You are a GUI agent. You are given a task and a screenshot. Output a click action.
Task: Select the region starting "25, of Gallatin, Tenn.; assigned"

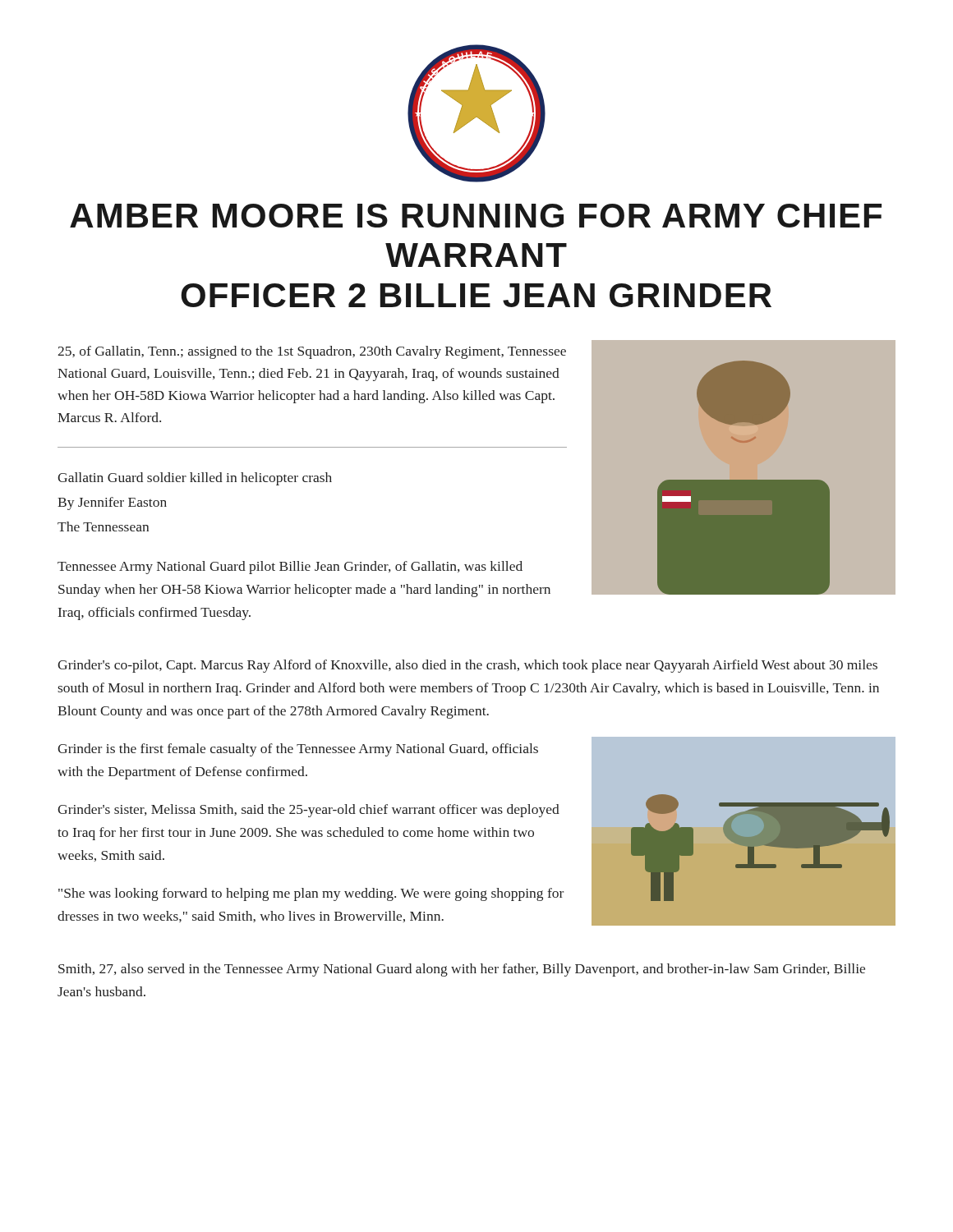coord(312,384)
